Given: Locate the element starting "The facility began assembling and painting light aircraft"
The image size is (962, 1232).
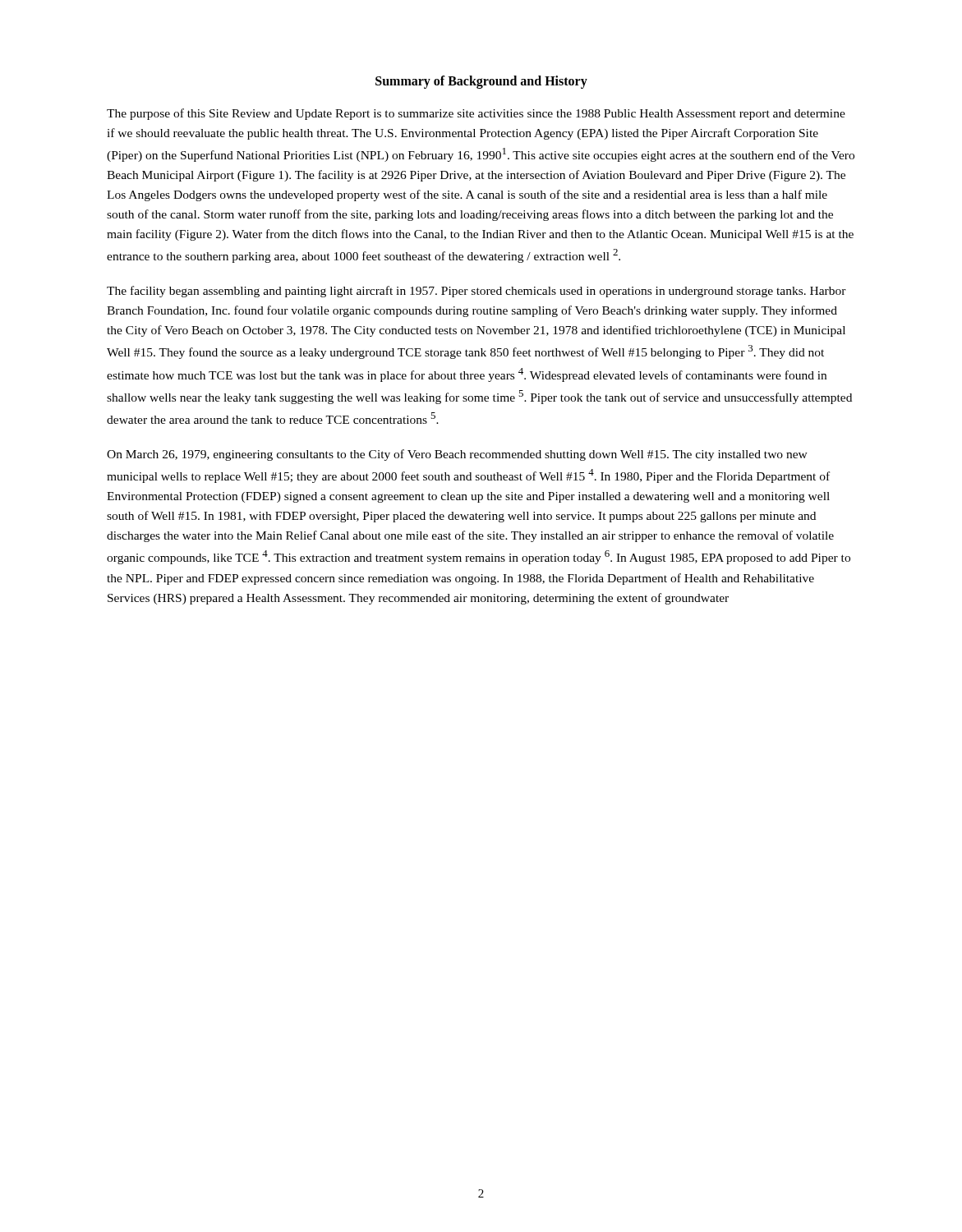Looking at the screenshot, I should (480, 355).
